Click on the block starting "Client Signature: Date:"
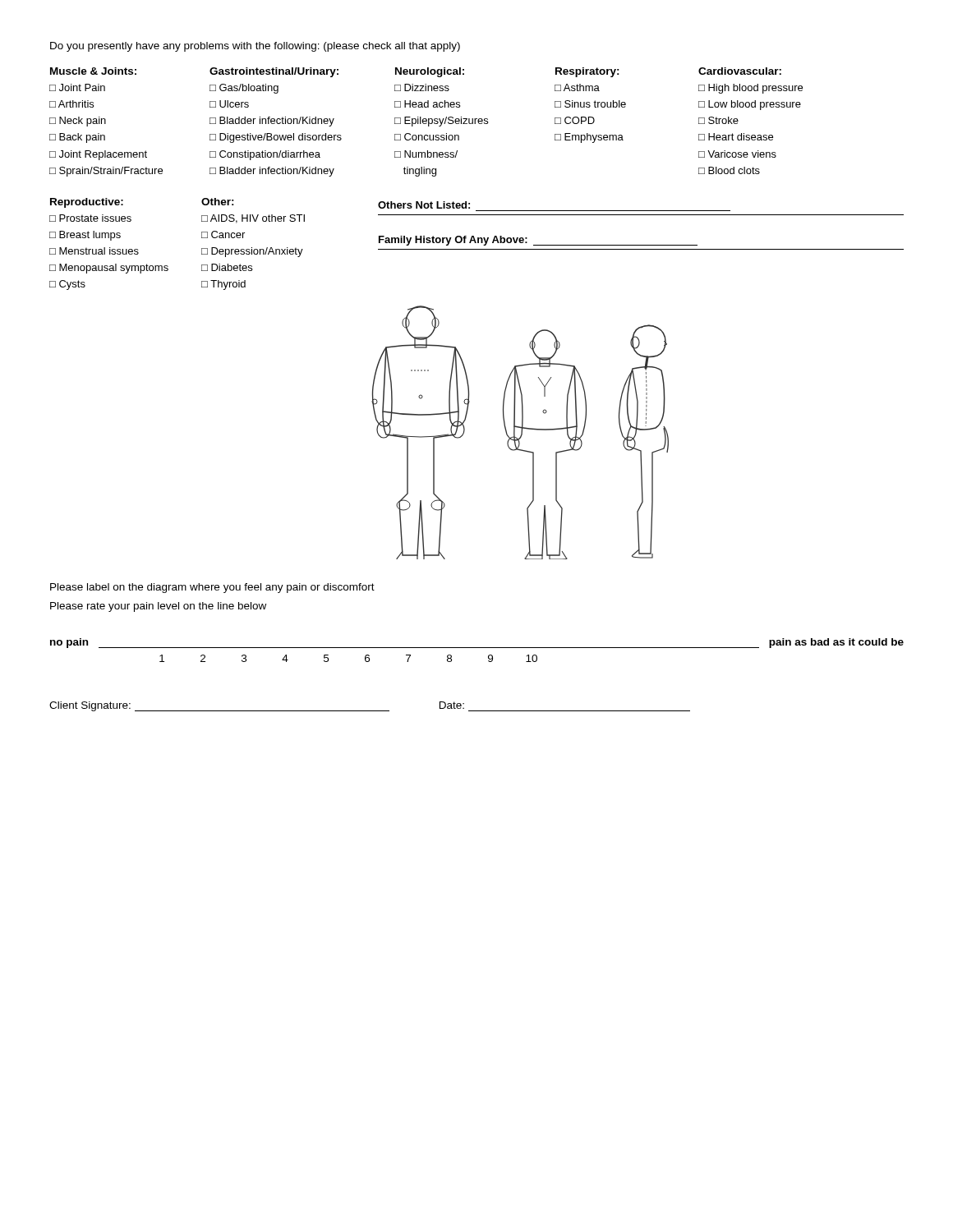The height and width of the screenshot is (1232, 953). [370, 703]
